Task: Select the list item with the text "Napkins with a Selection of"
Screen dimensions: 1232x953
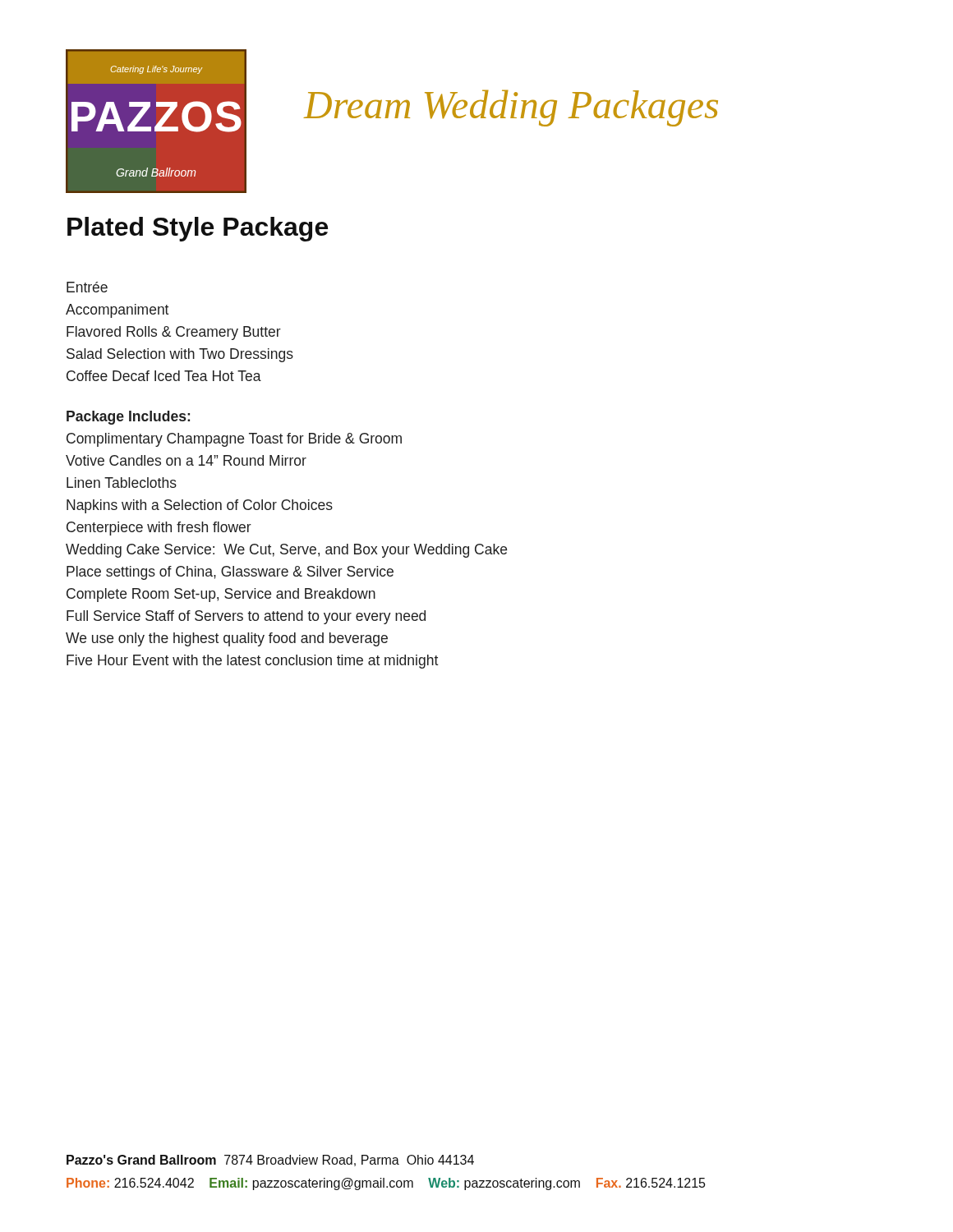Action: (x=199, y=505)
